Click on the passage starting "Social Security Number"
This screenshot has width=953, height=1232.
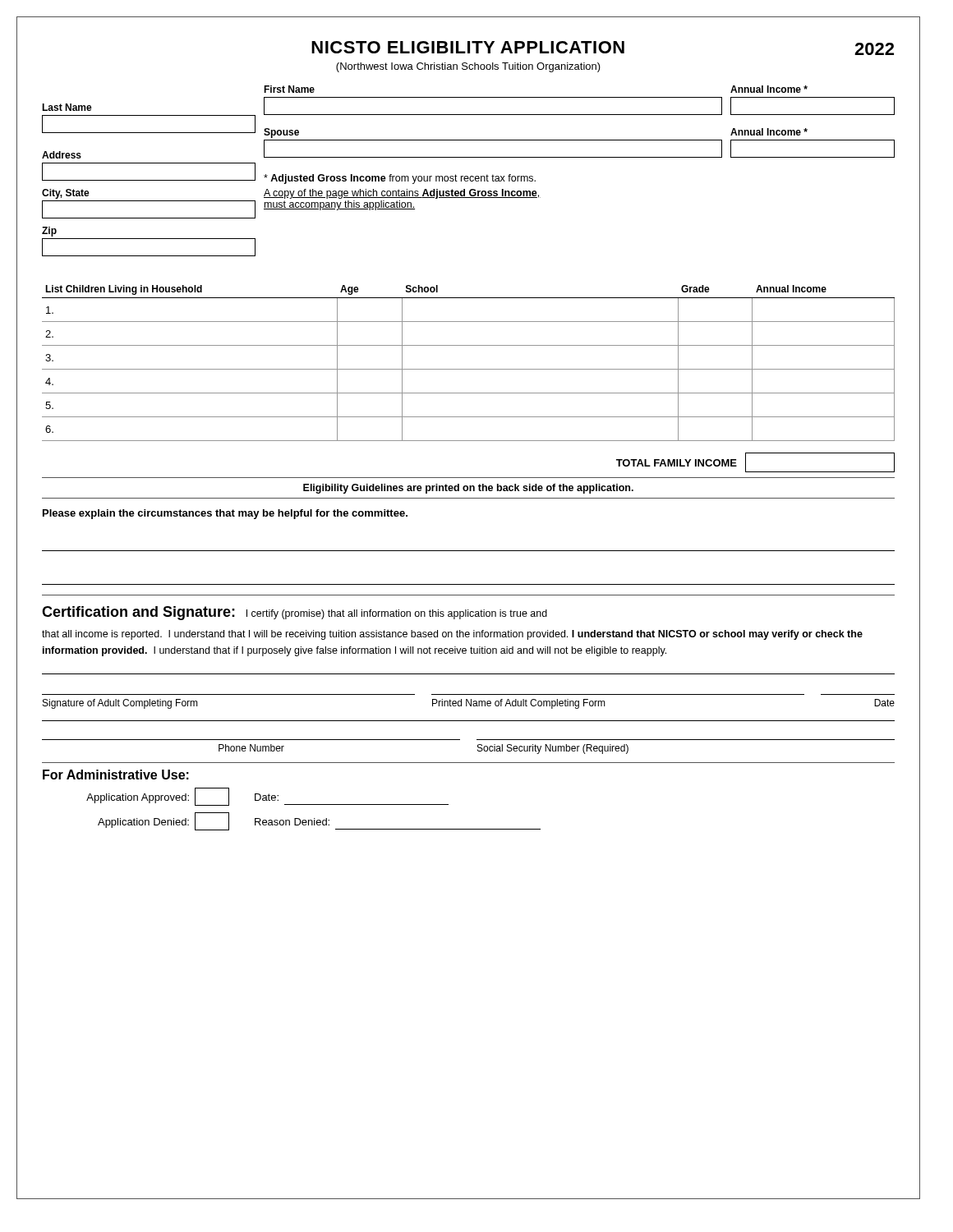coord(686,739)
